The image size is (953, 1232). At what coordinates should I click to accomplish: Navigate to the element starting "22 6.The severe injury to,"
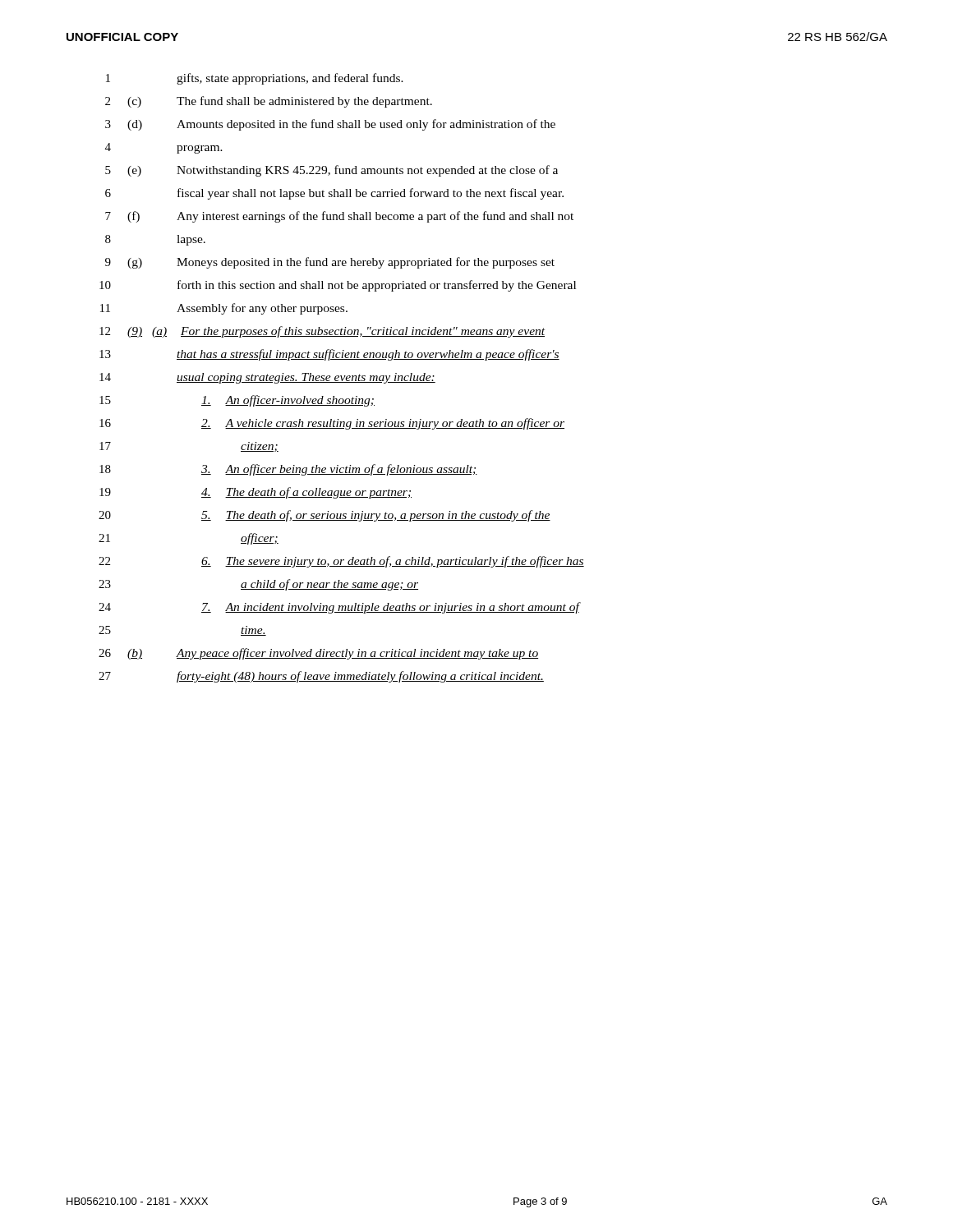[x=476, y=561]
